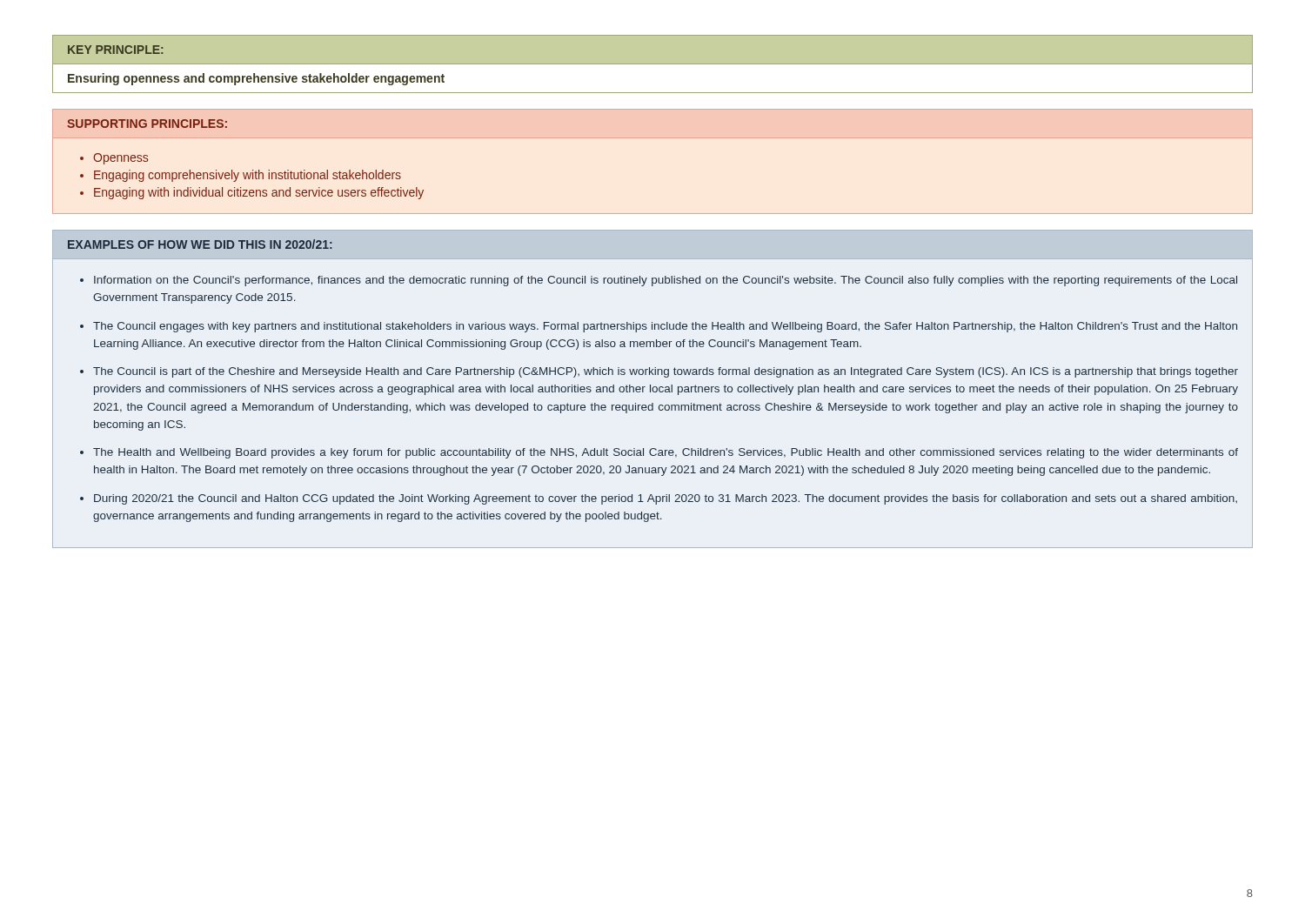The width and height of the screenshot is (1305, 924).
Task: Point to the text block starting "The Health and Wellbeing Board provides a"
Action: tap(666, 461)
